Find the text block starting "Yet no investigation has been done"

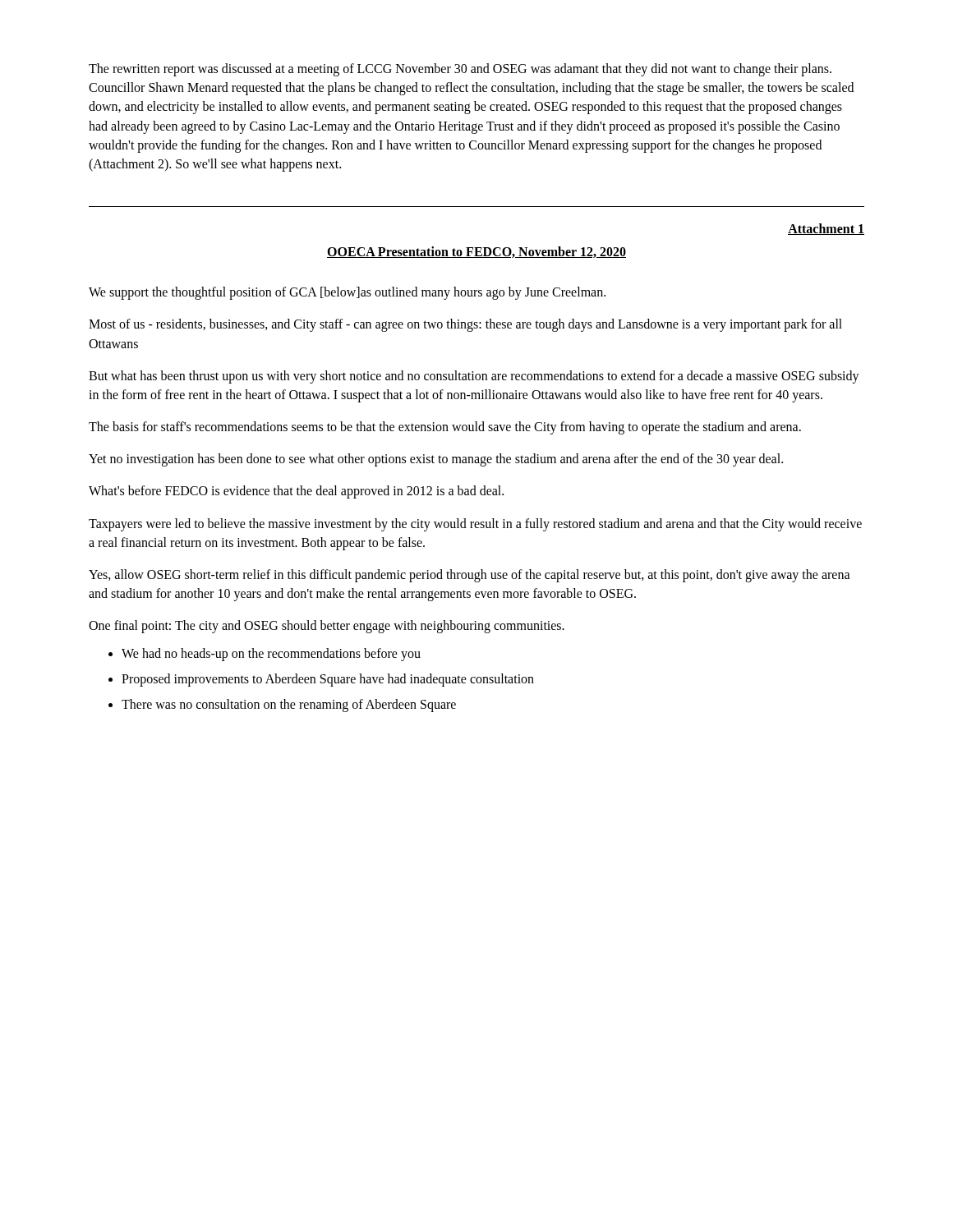click(x=476, y=459)
